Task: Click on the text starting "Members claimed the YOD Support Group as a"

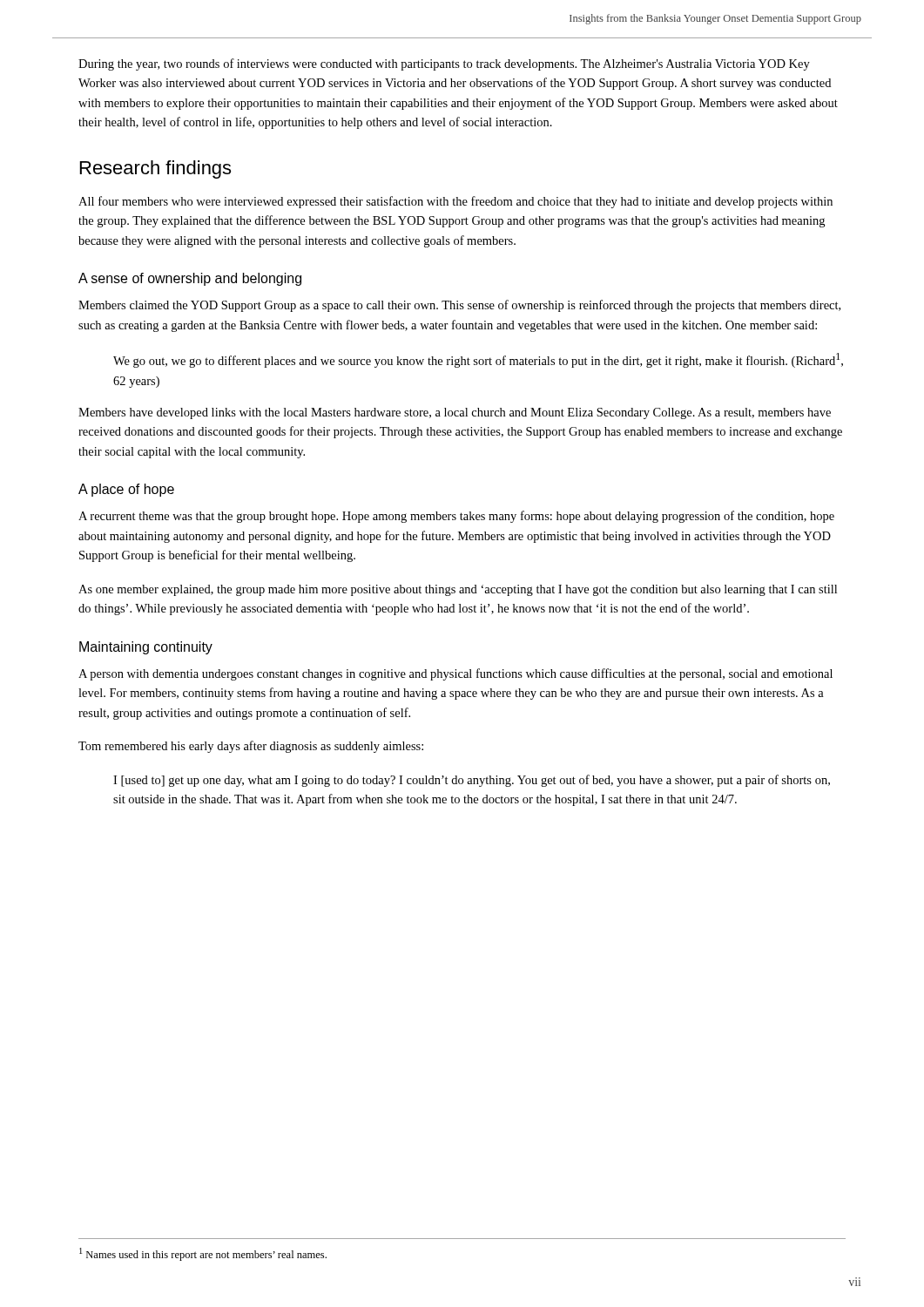Action: coord(460,315)
